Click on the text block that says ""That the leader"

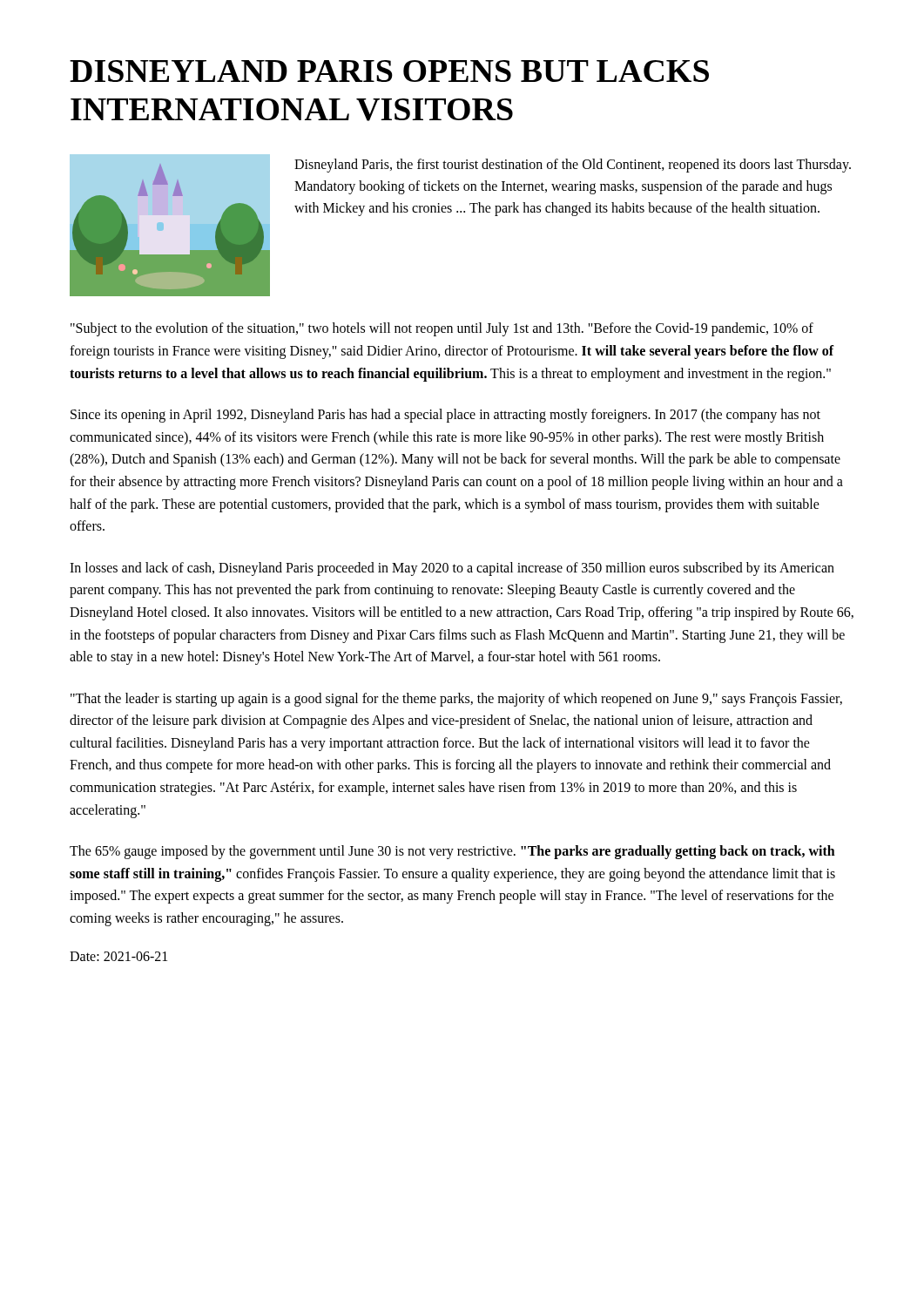[x=462, y=754]
